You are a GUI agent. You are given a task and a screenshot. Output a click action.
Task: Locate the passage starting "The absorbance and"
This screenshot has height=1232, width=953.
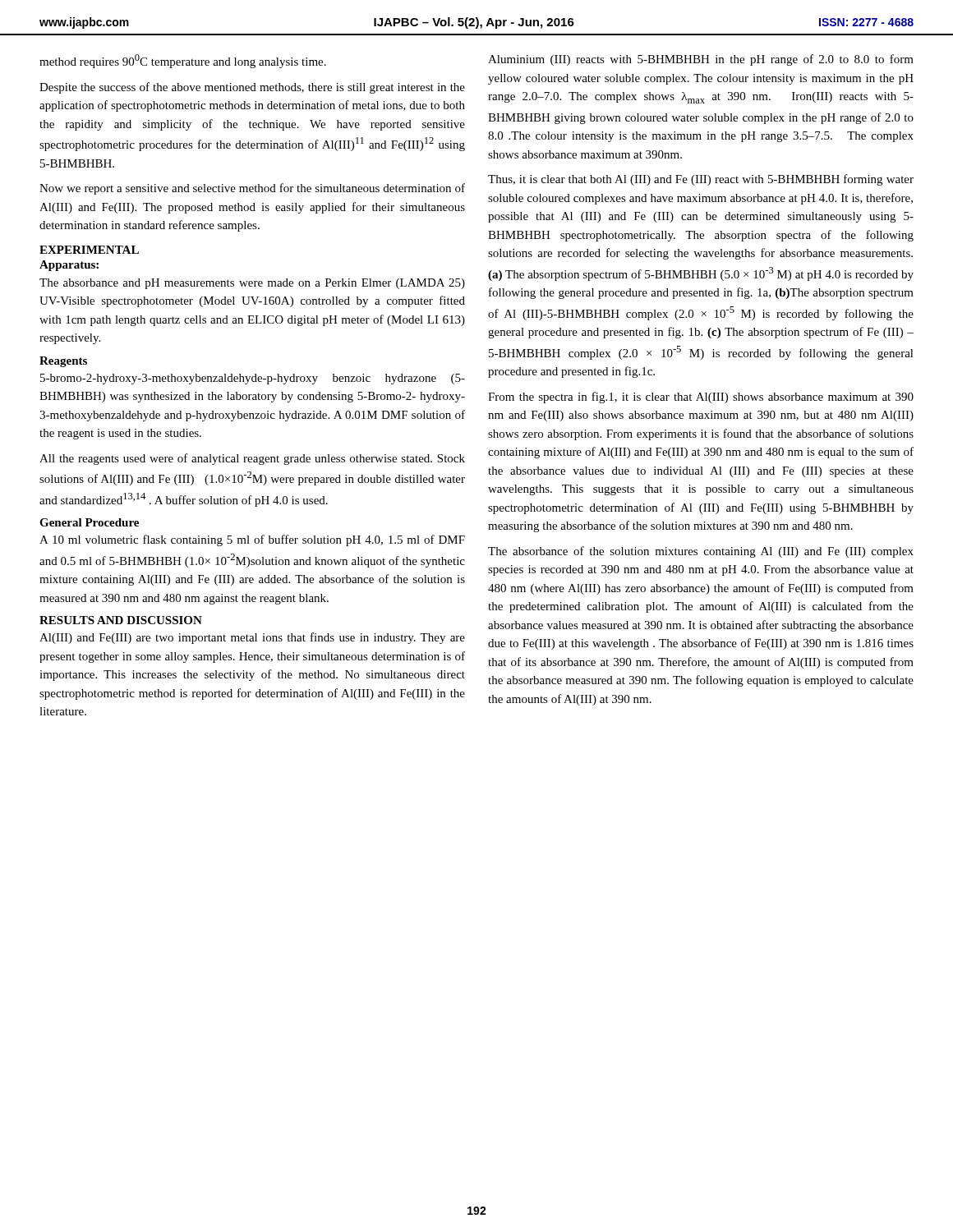252,310
